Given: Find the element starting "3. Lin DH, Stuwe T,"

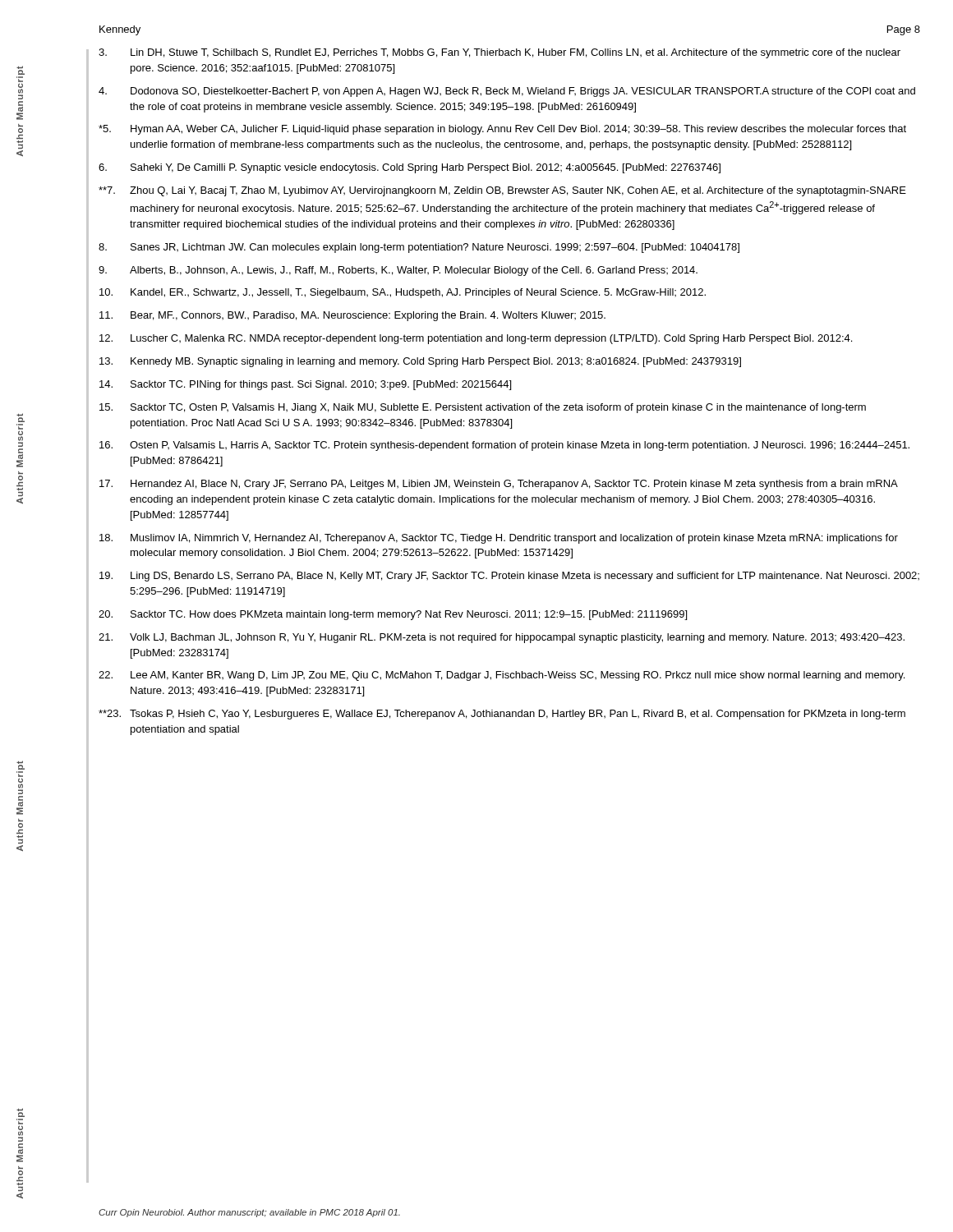Looking at the screenshot, I should pyautogui.click(x=509, y=61).
